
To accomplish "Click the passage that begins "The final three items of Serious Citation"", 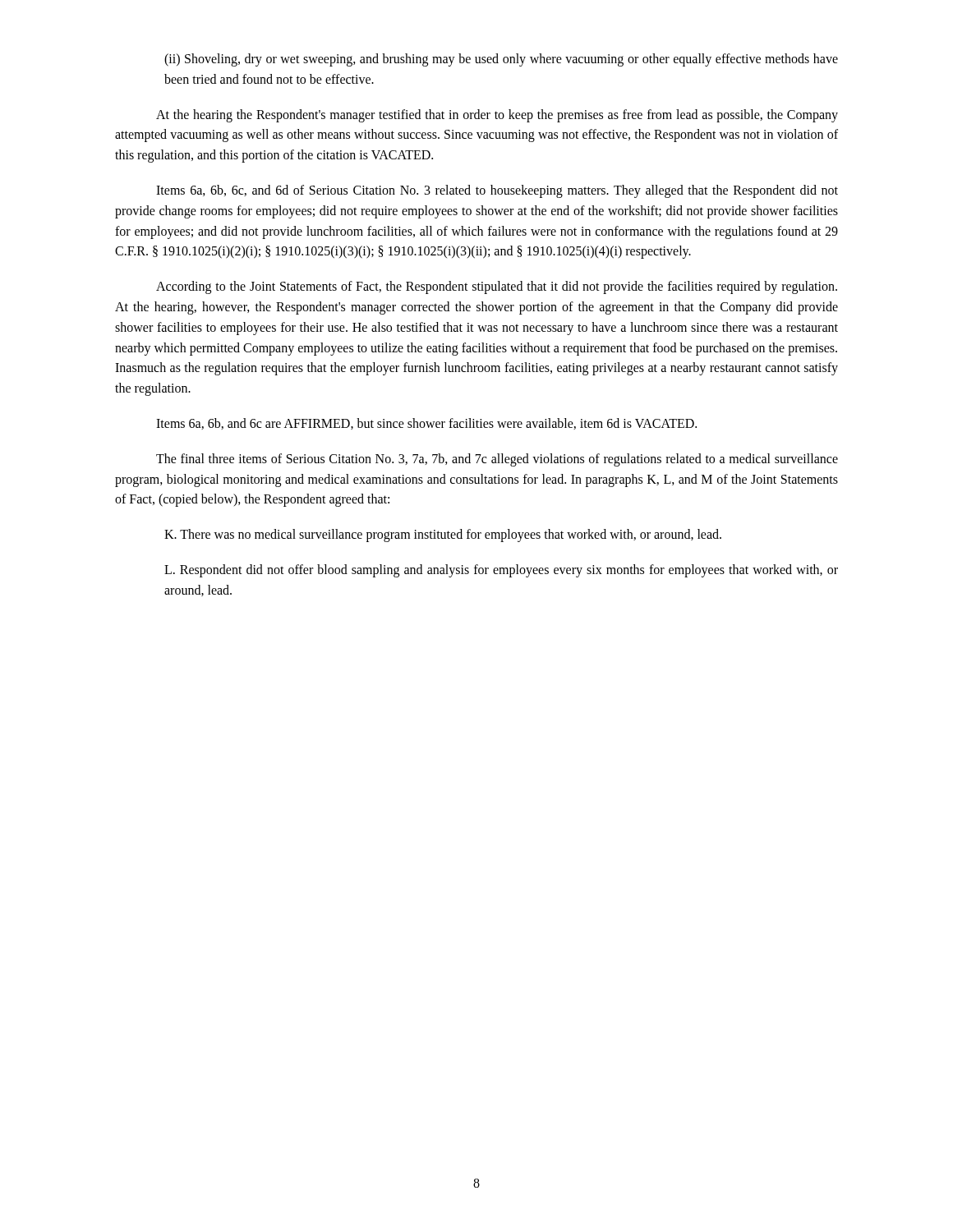I will [x=476, y=480].
